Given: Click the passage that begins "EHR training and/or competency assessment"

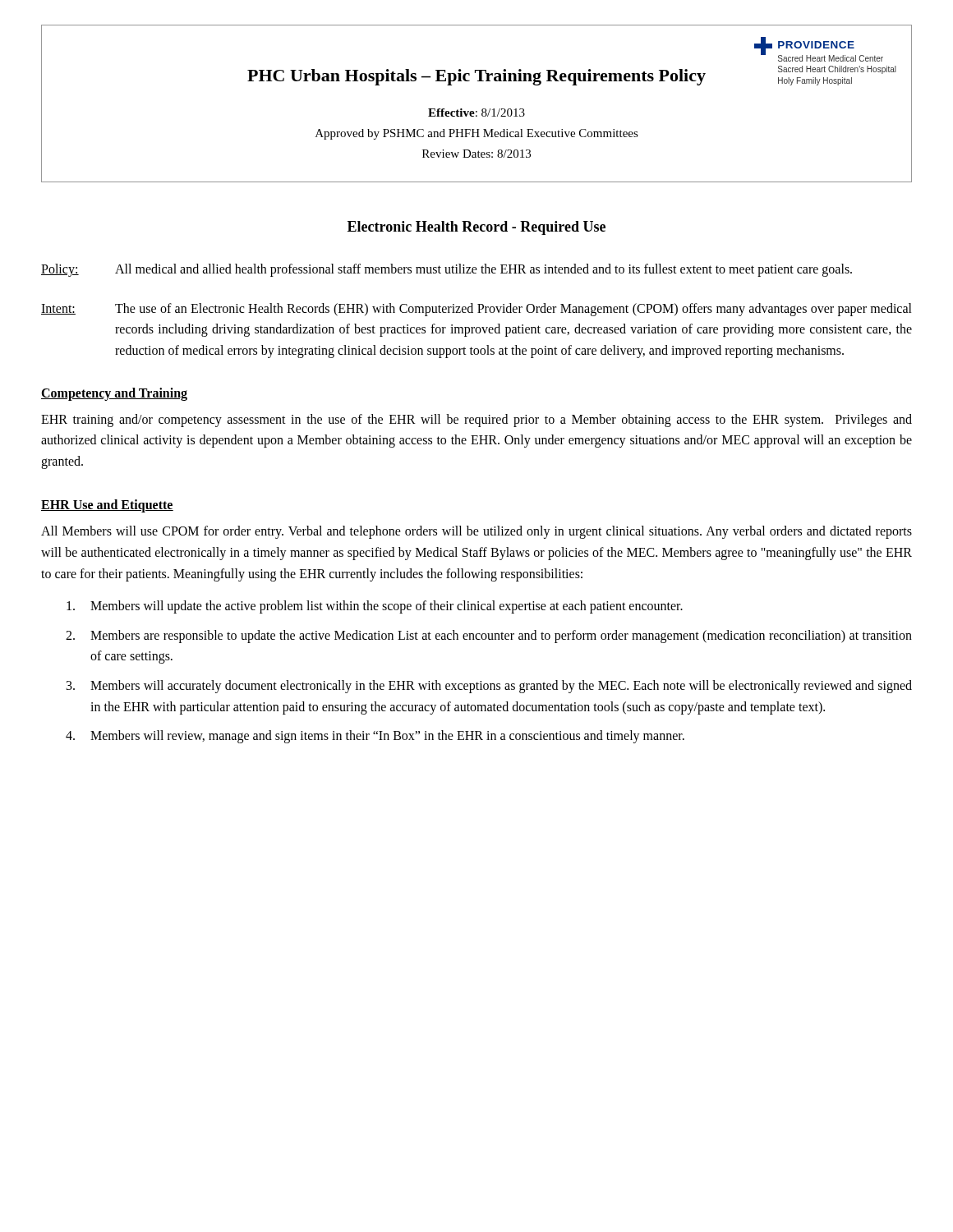Looking at the screenshot, I should tap(476, 440).
